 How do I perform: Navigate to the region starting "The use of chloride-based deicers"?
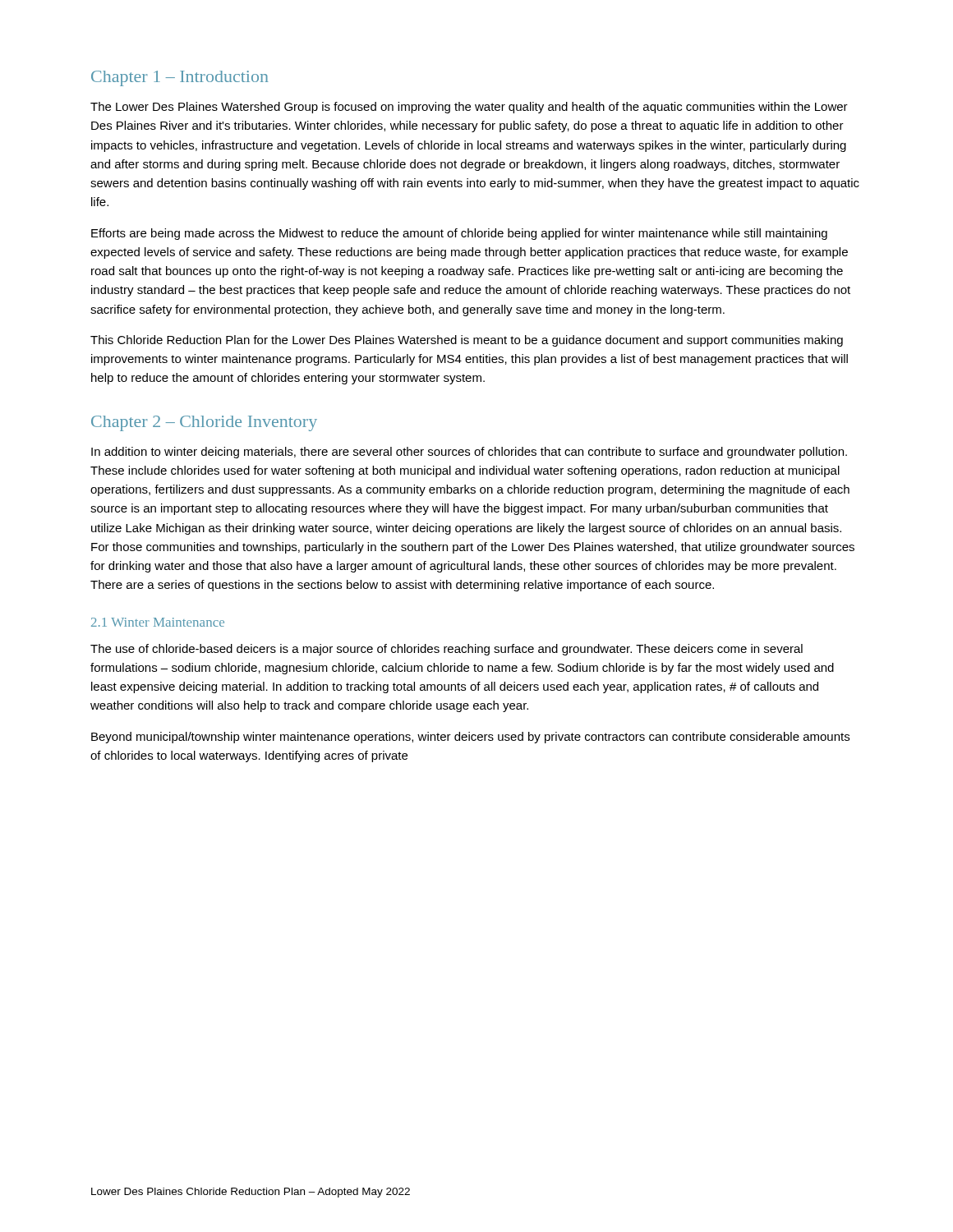[x=476, y=677]
